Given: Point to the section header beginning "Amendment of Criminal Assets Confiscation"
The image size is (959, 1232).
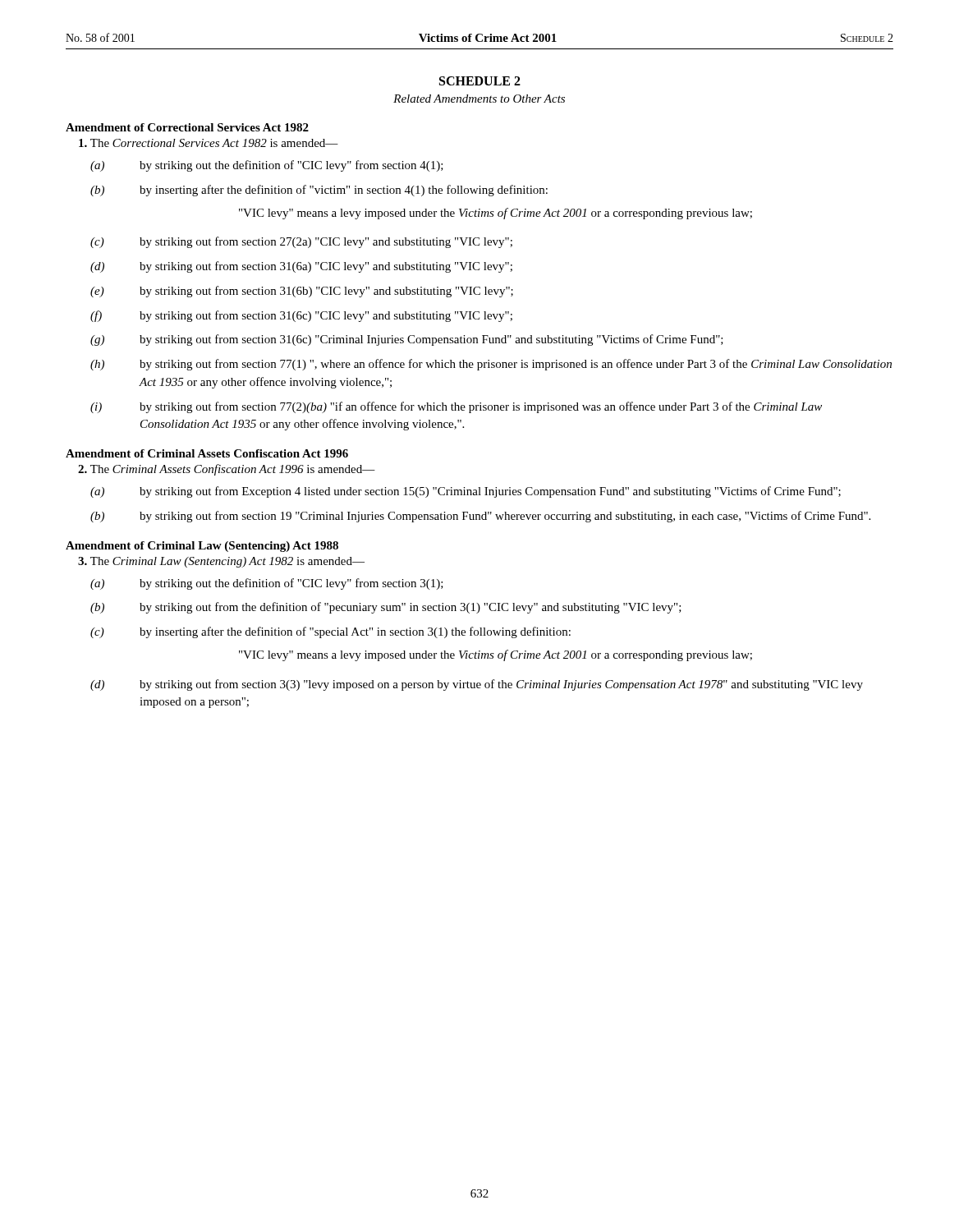Looking at the screenshot, I should pyautogui.click(x=207, y=453).
